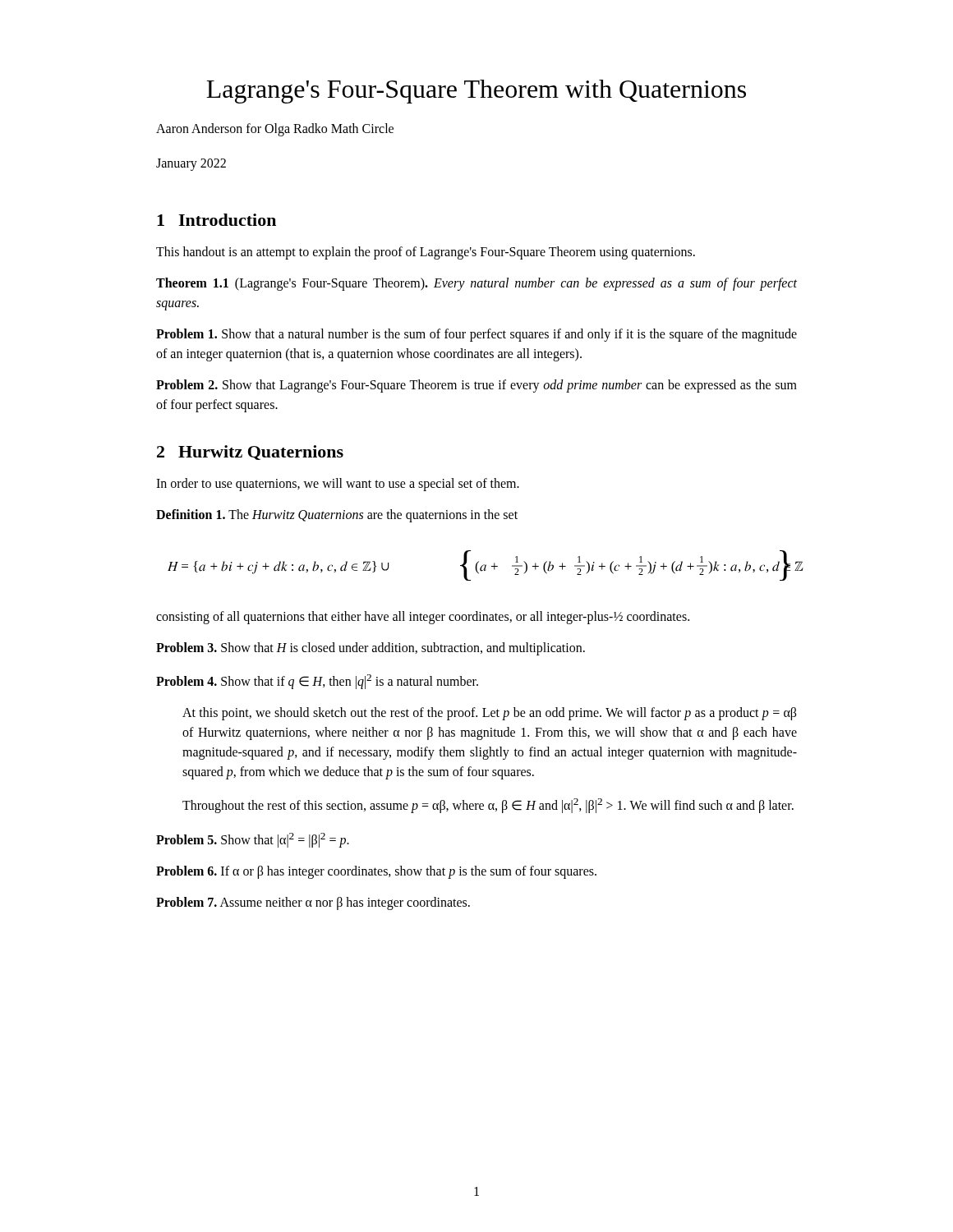Point to the element starting "In order to use quaternions,"

point(476,484)
